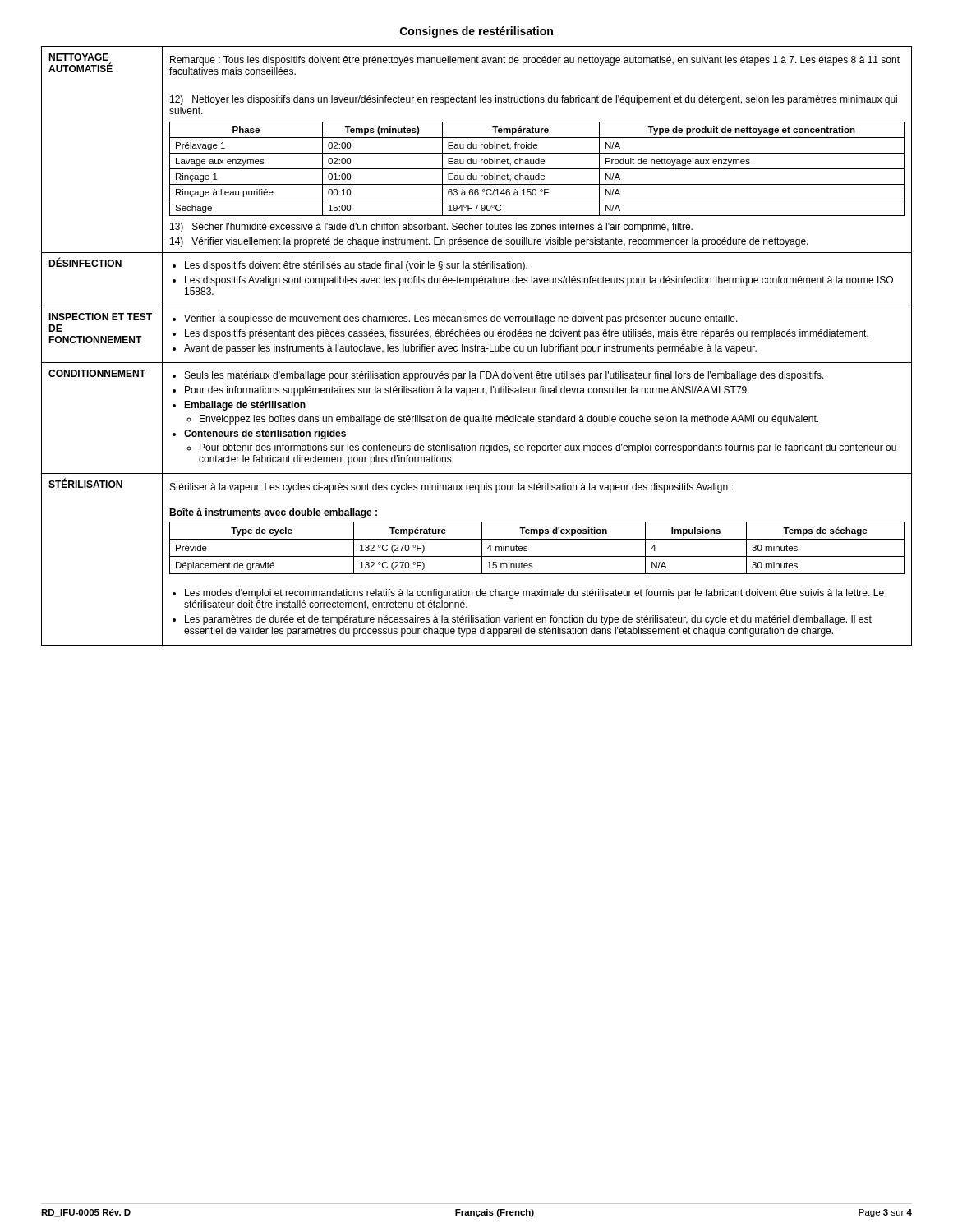Find the block on this page that starts "Stériliser à la vapeur. Les cycles ci-après"
This screenshot has width=953, height=1232.
[537, 487]
